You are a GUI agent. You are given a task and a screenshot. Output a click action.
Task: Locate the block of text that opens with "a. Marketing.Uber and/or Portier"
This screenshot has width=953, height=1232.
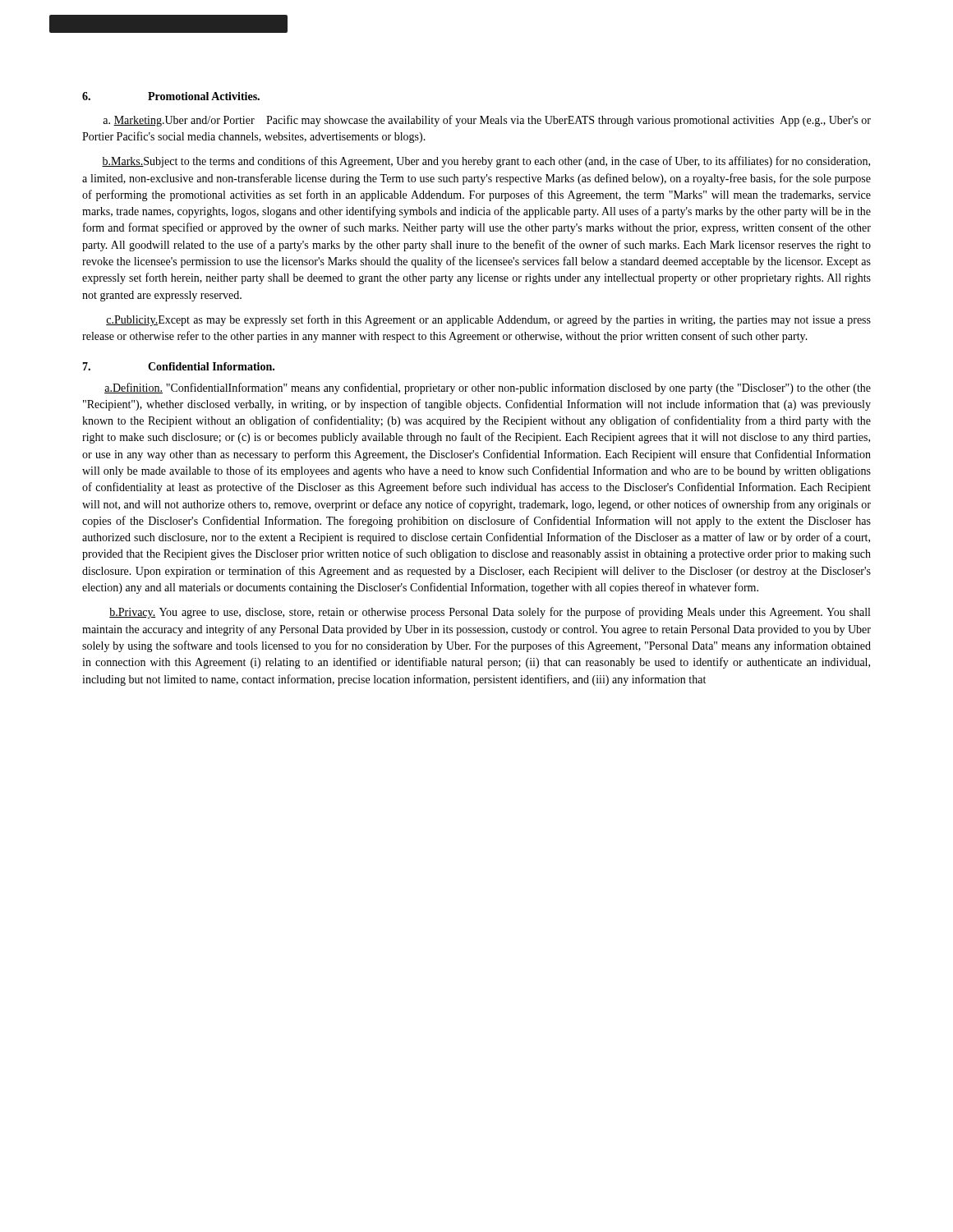click(476, 127)
